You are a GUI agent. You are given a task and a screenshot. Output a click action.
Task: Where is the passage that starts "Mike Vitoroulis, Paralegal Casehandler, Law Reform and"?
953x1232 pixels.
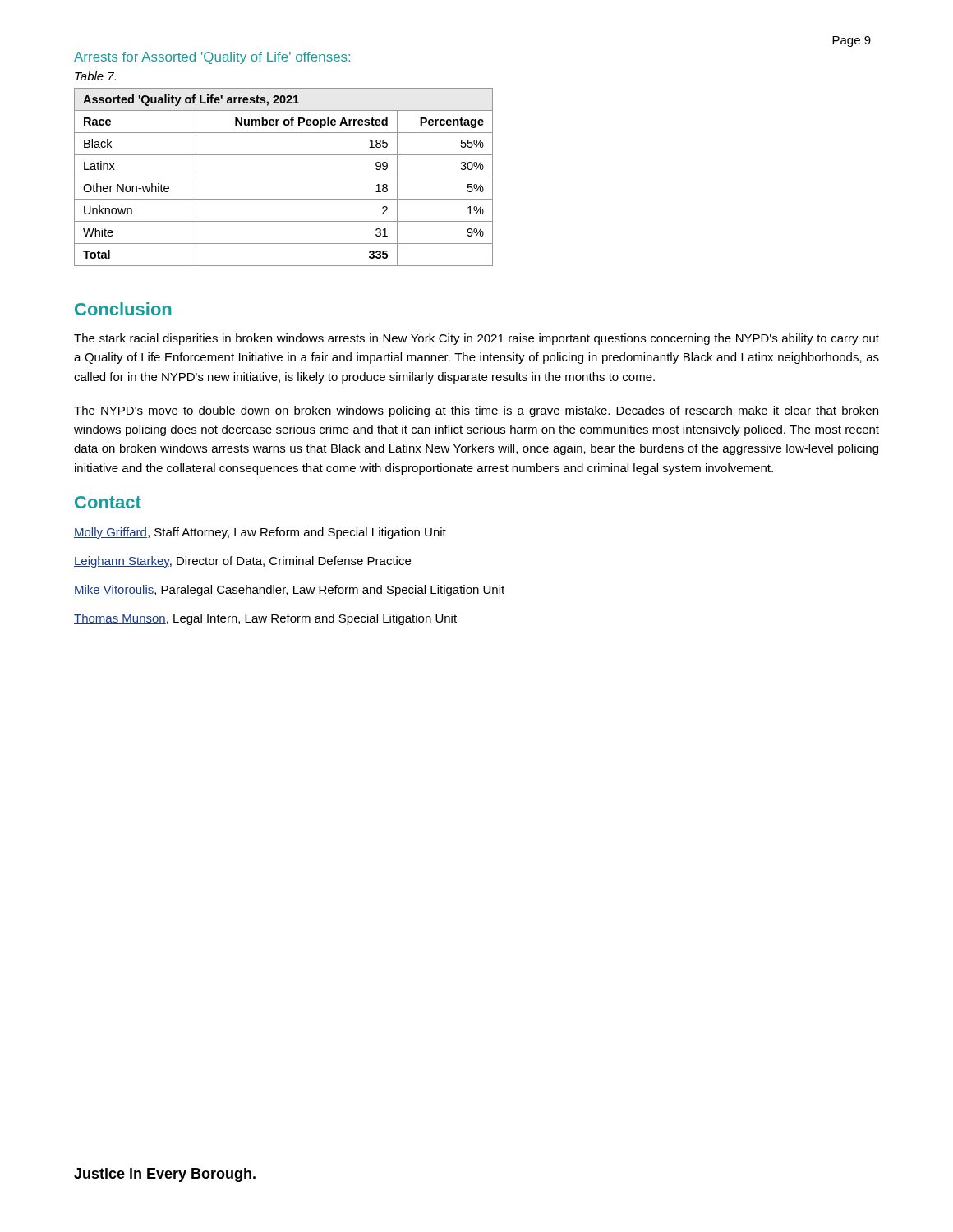289,589
